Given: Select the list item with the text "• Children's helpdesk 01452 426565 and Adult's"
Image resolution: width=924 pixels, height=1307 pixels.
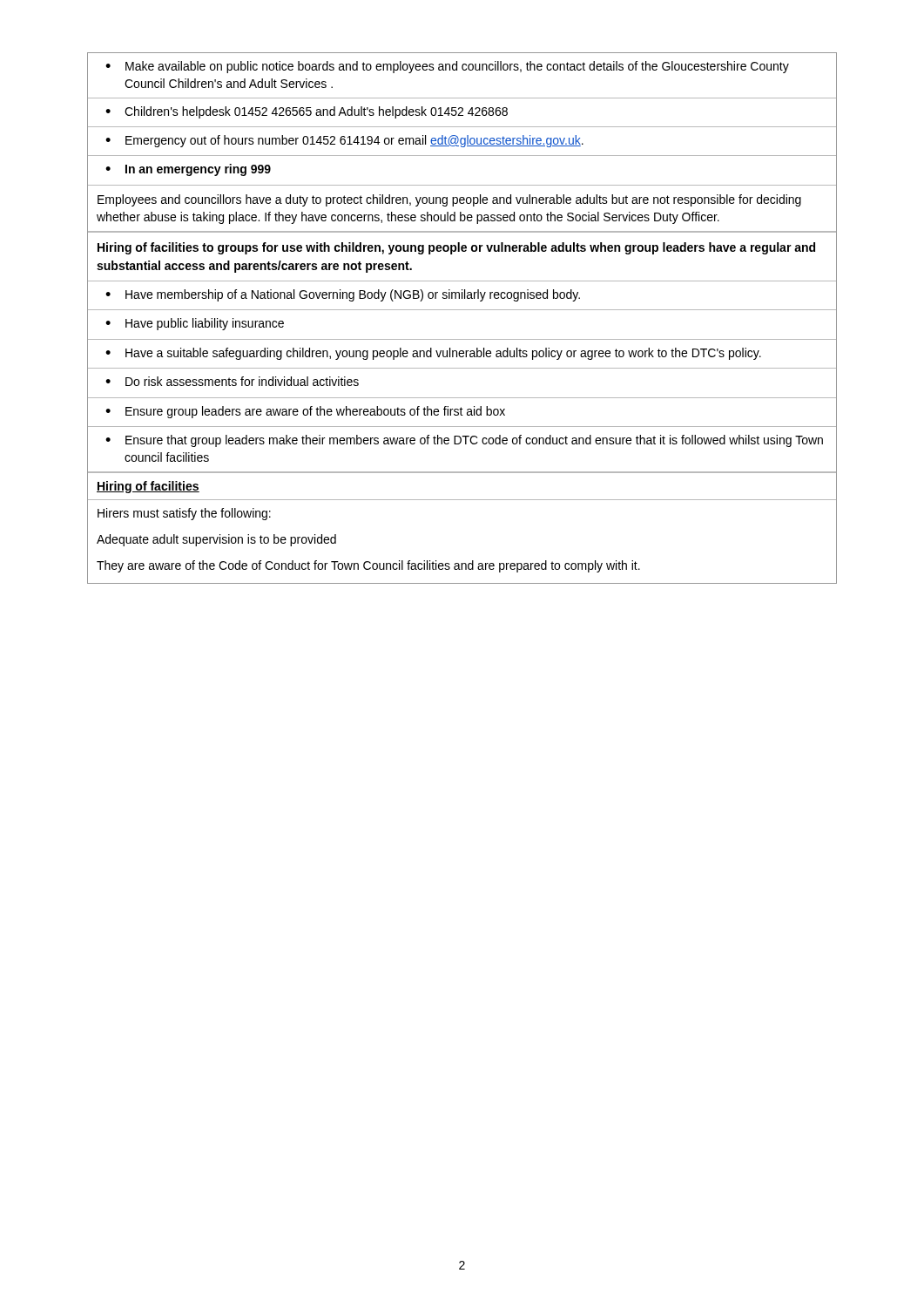Looking at the screenshot, I should coord(466,112).
